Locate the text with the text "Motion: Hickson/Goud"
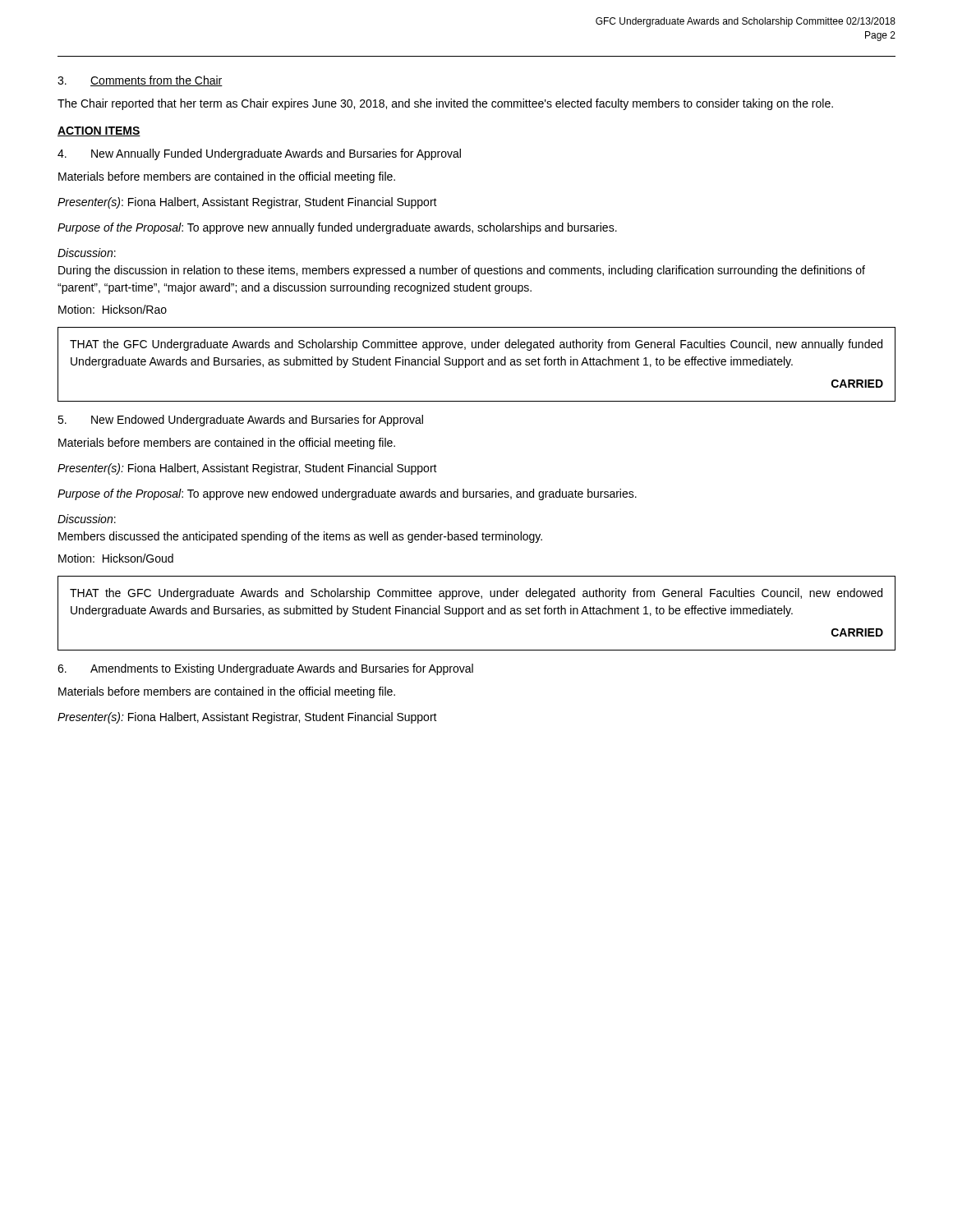Viewport: 953px width, 1232px height. pos(116,559)
